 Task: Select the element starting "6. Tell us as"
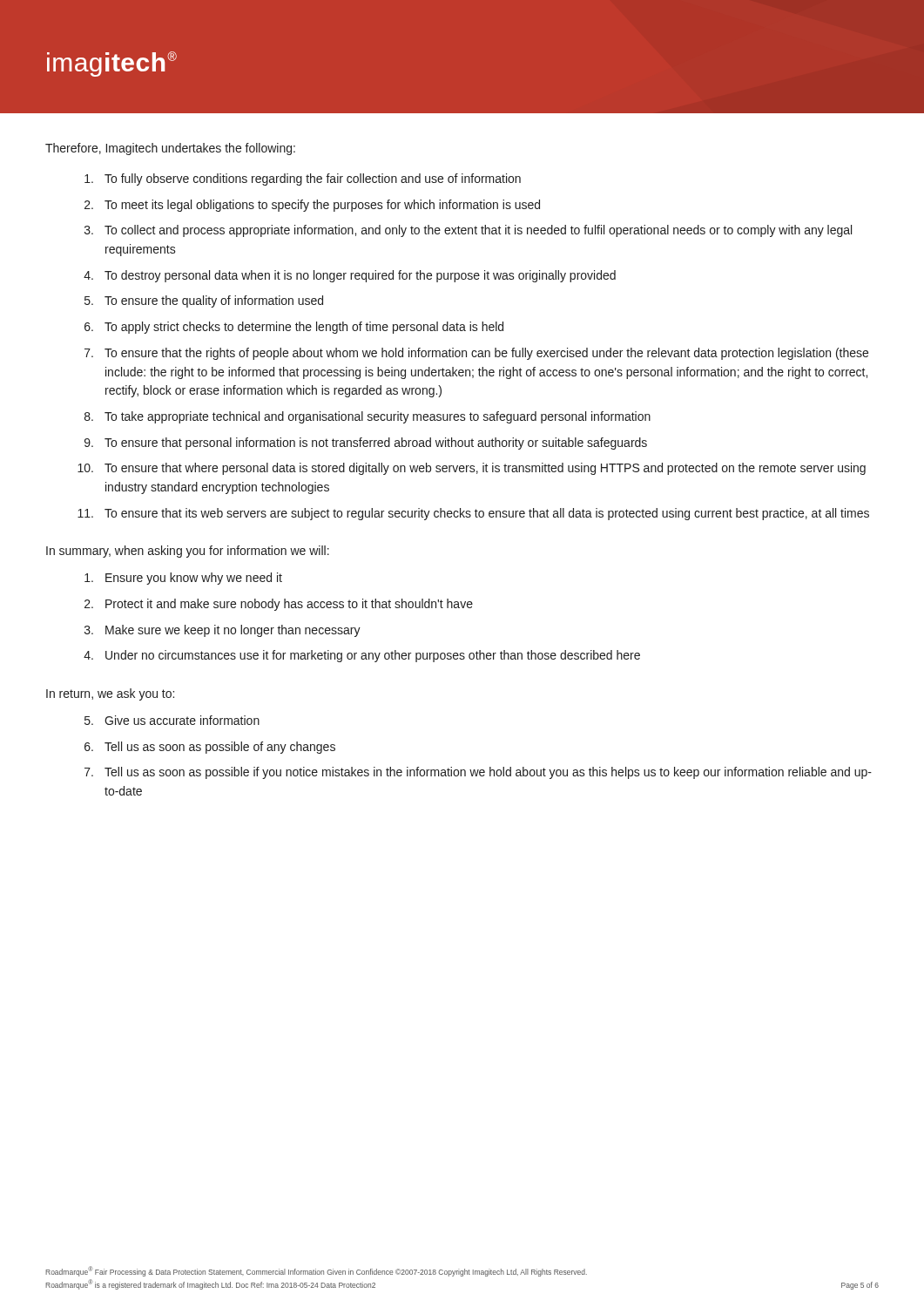210,748
